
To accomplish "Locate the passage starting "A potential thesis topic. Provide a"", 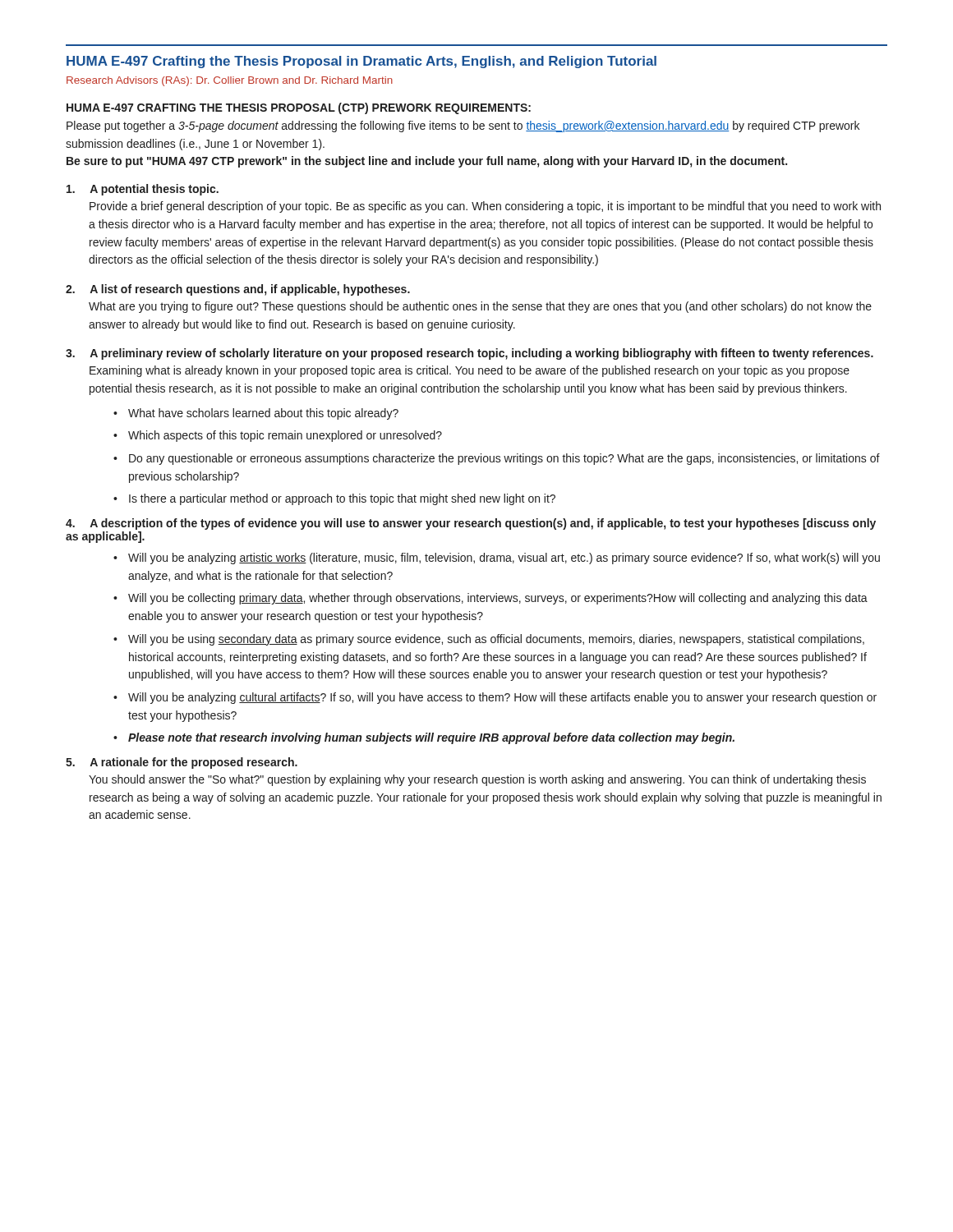I will coord(476,226).
